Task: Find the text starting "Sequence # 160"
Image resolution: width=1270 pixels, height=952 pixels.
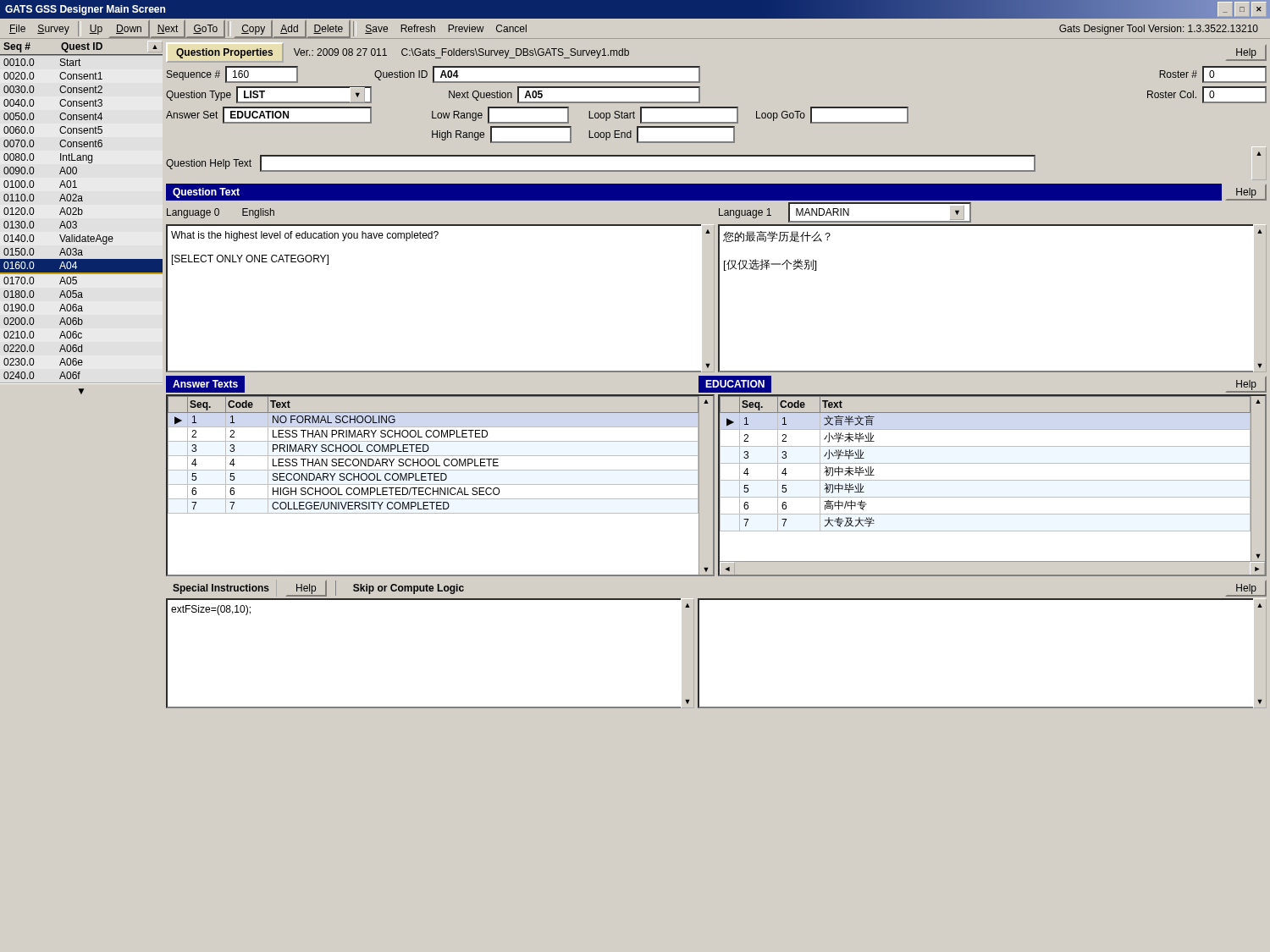Action: (x=232, y=74)
